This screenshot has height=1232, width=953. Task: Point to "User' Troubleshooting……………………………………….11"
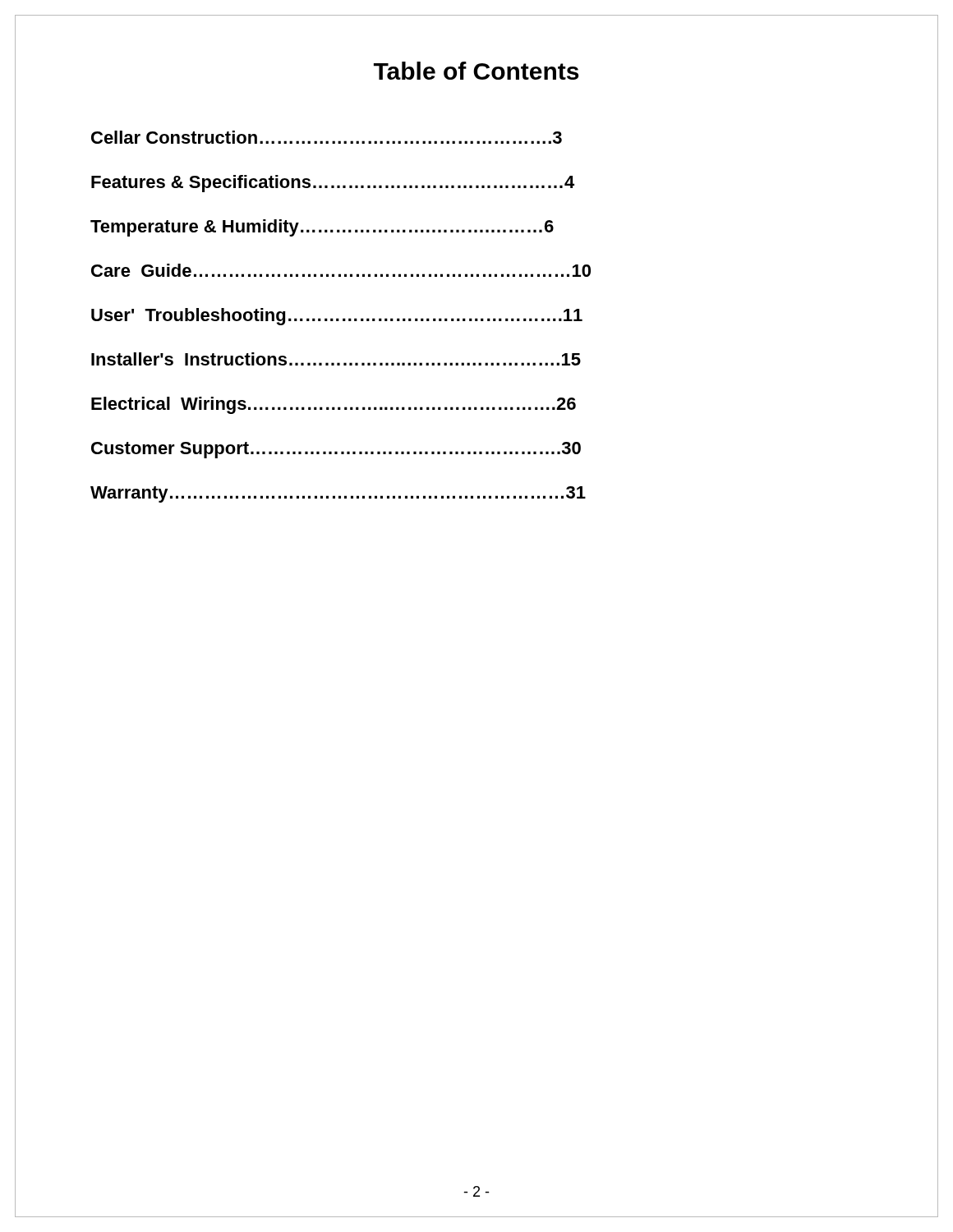(x=337, y=315)
